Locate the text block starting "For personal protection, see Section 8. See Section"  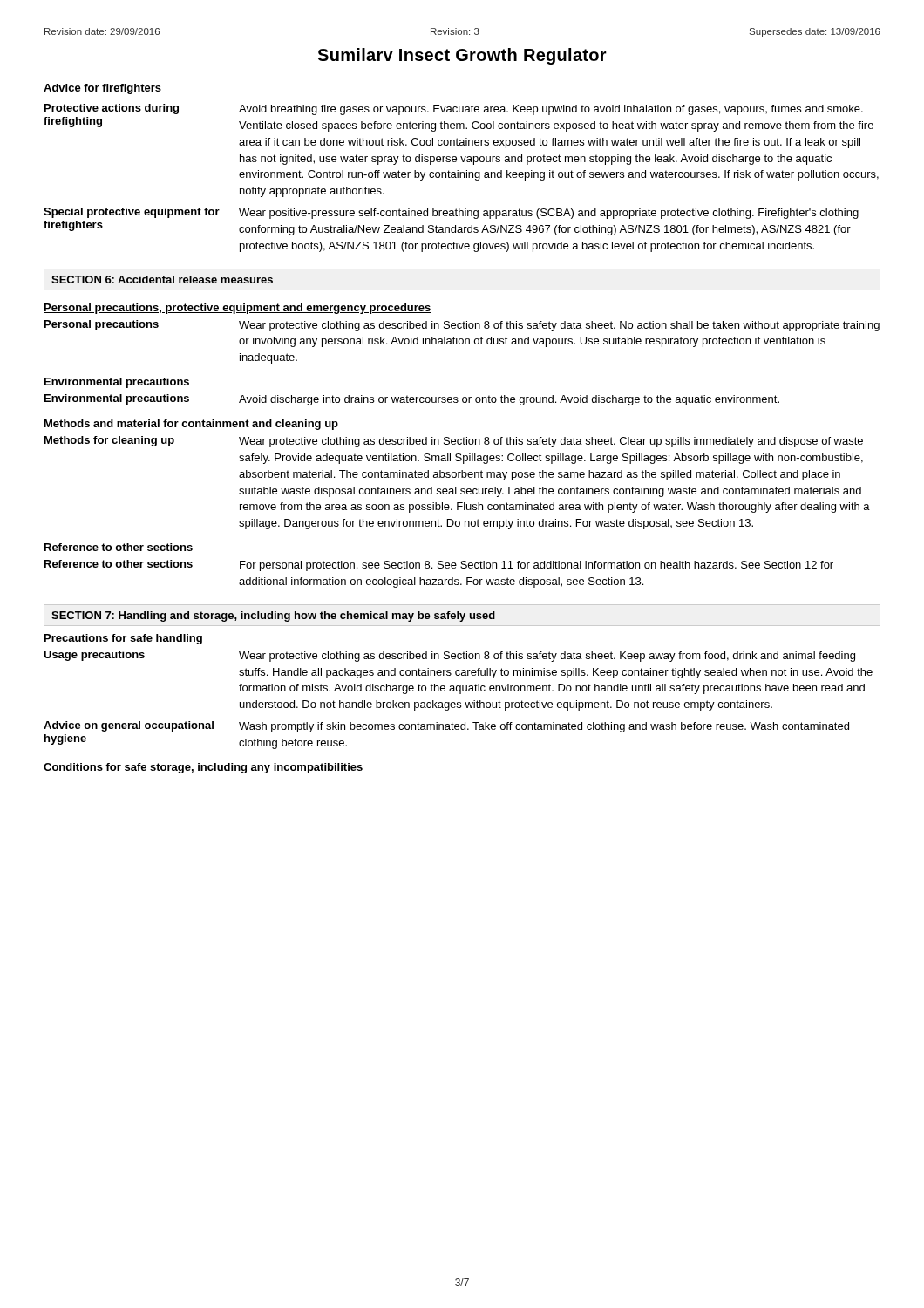pyautogui.click(x=536, y=573)
